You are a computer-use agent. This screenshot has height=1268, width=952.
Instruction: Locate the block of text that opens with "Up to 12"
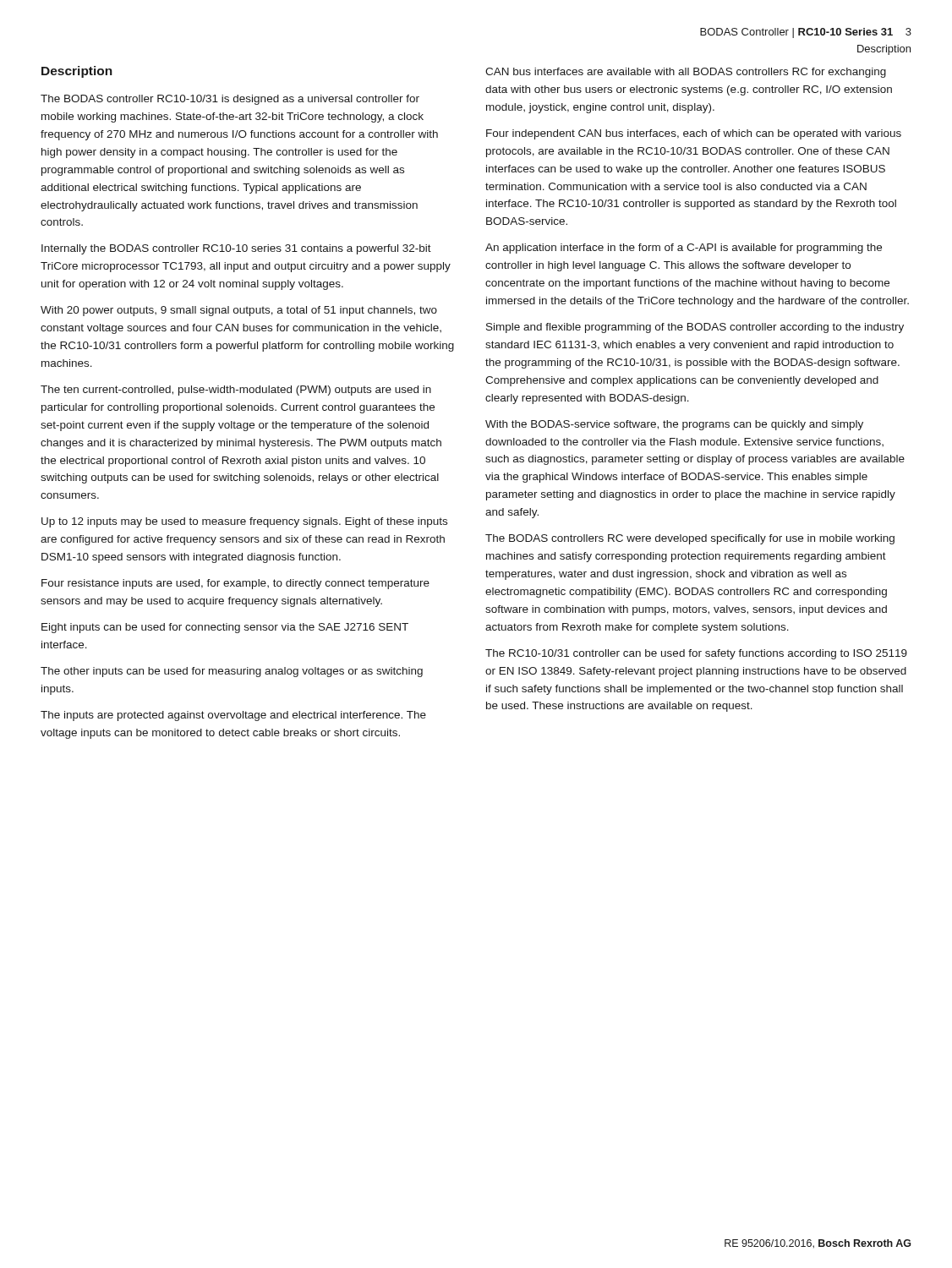248,540
